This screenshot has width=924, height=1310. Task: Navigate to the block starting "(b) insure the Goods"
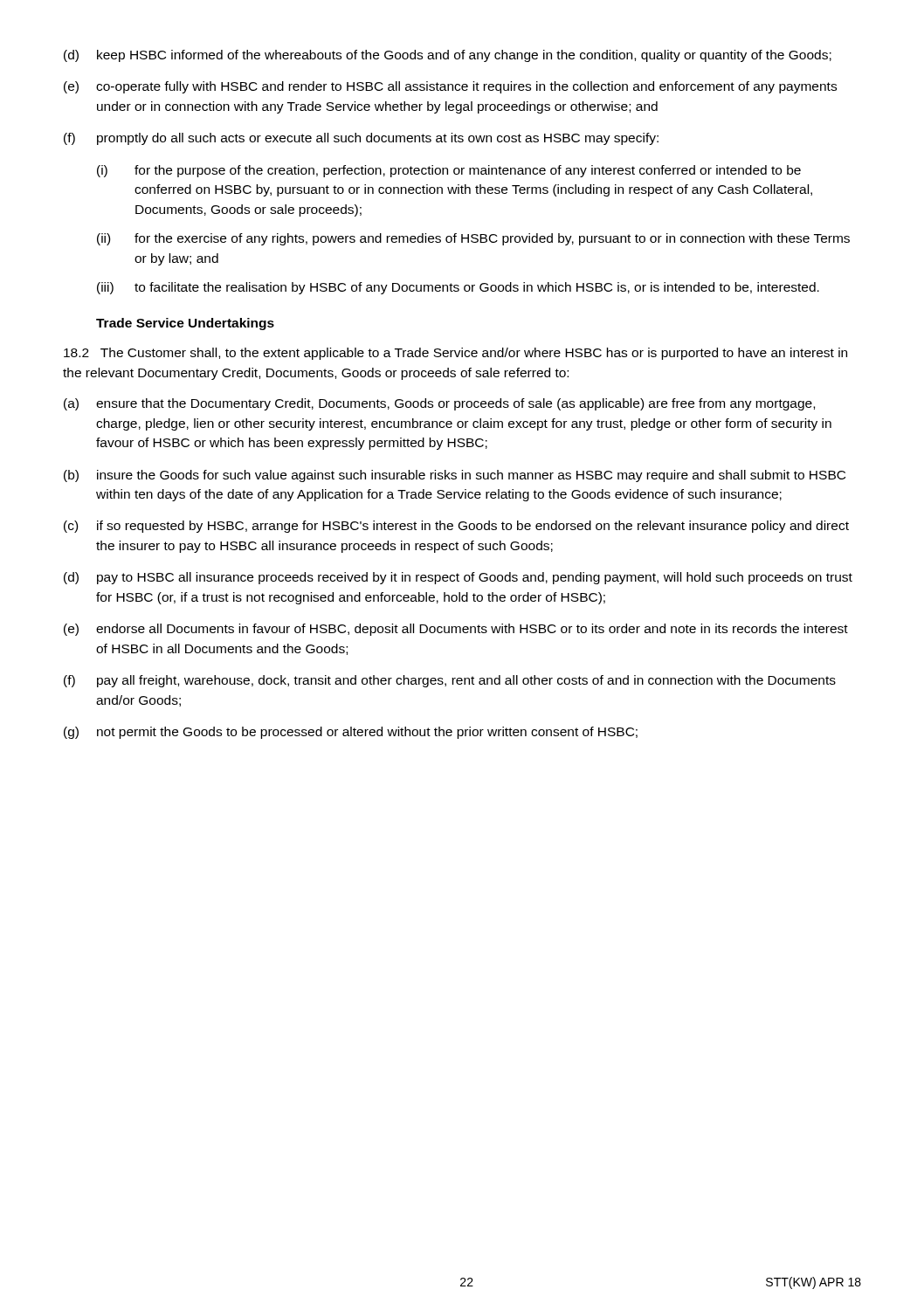(462, 485)
